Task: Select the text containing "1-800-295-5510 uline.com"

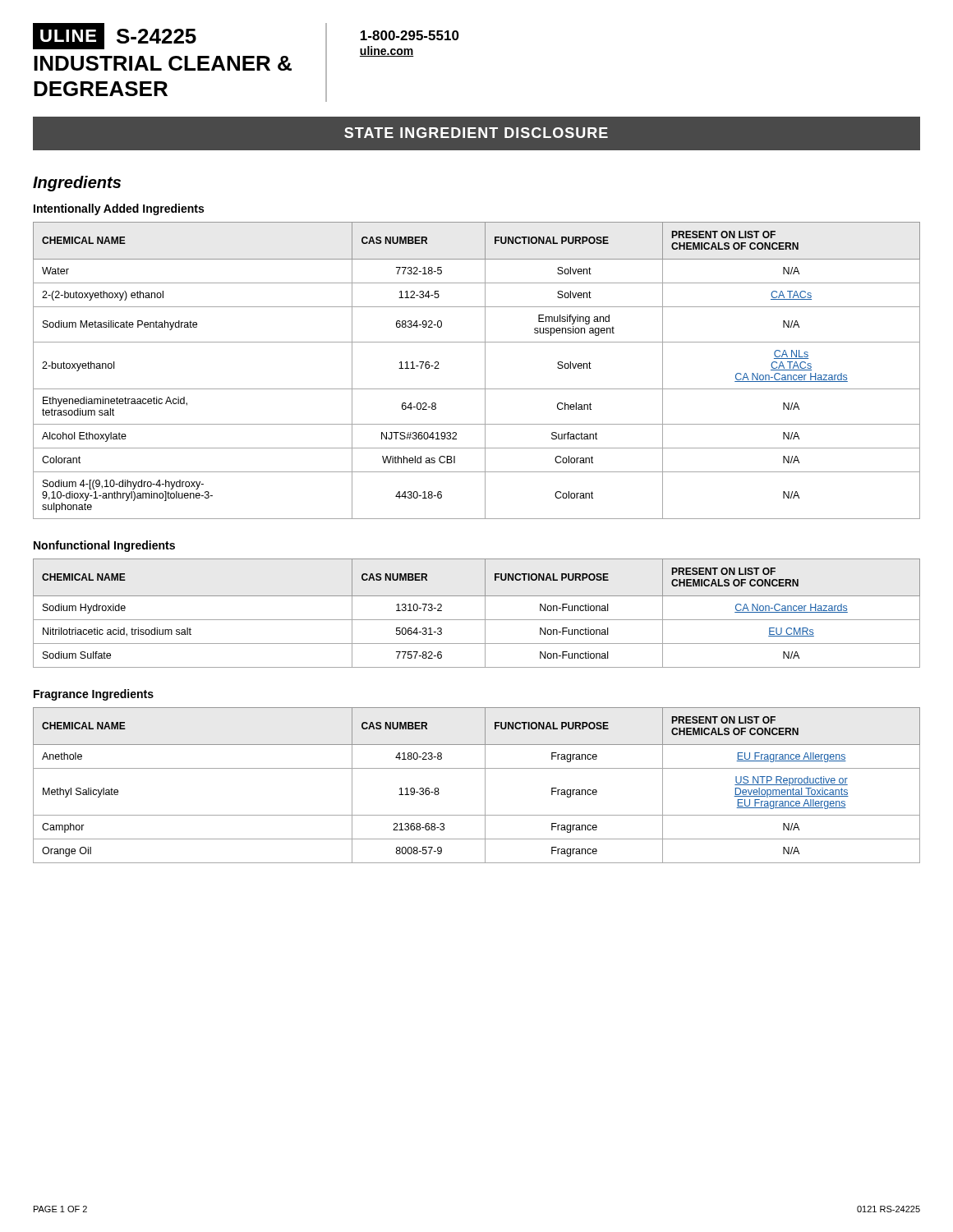Action: click(x=409, y=43)
